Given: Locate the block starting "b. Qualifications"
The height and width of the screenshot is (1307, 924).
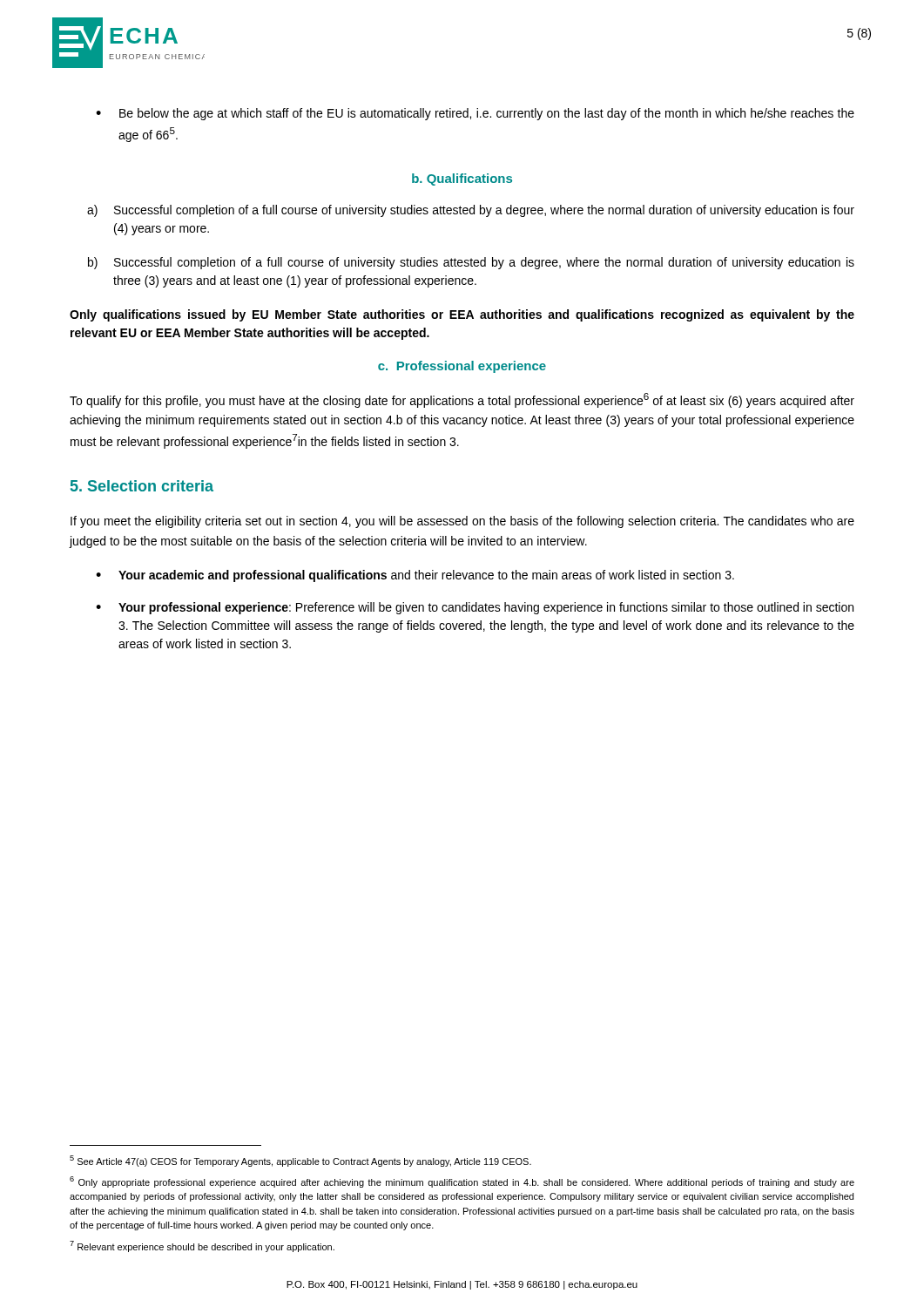Looking at the screenshot, I should click(x=462, y=178).
